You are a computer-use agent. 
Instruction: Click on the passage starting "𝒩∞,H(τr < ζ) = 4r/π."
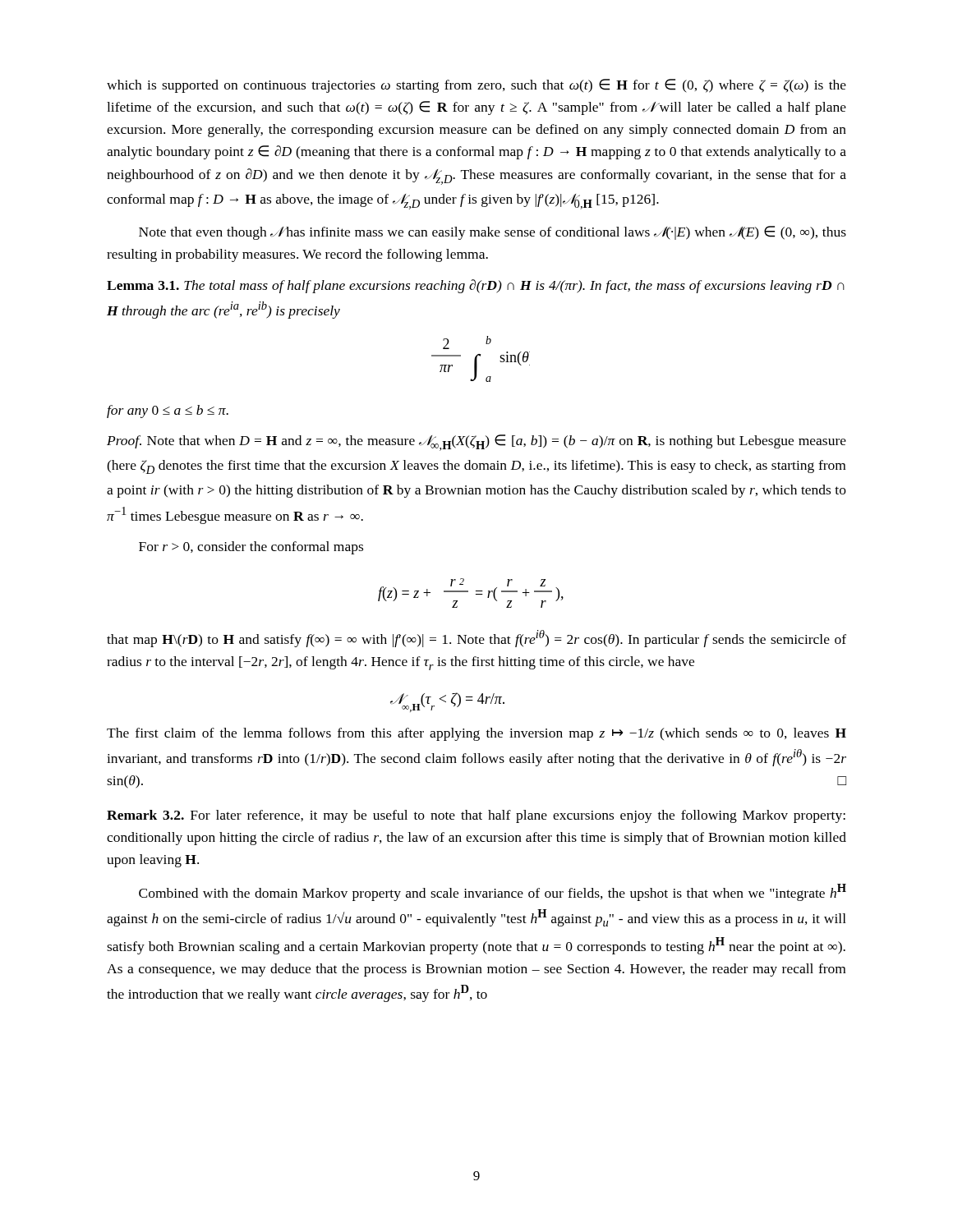coord(476,699)
